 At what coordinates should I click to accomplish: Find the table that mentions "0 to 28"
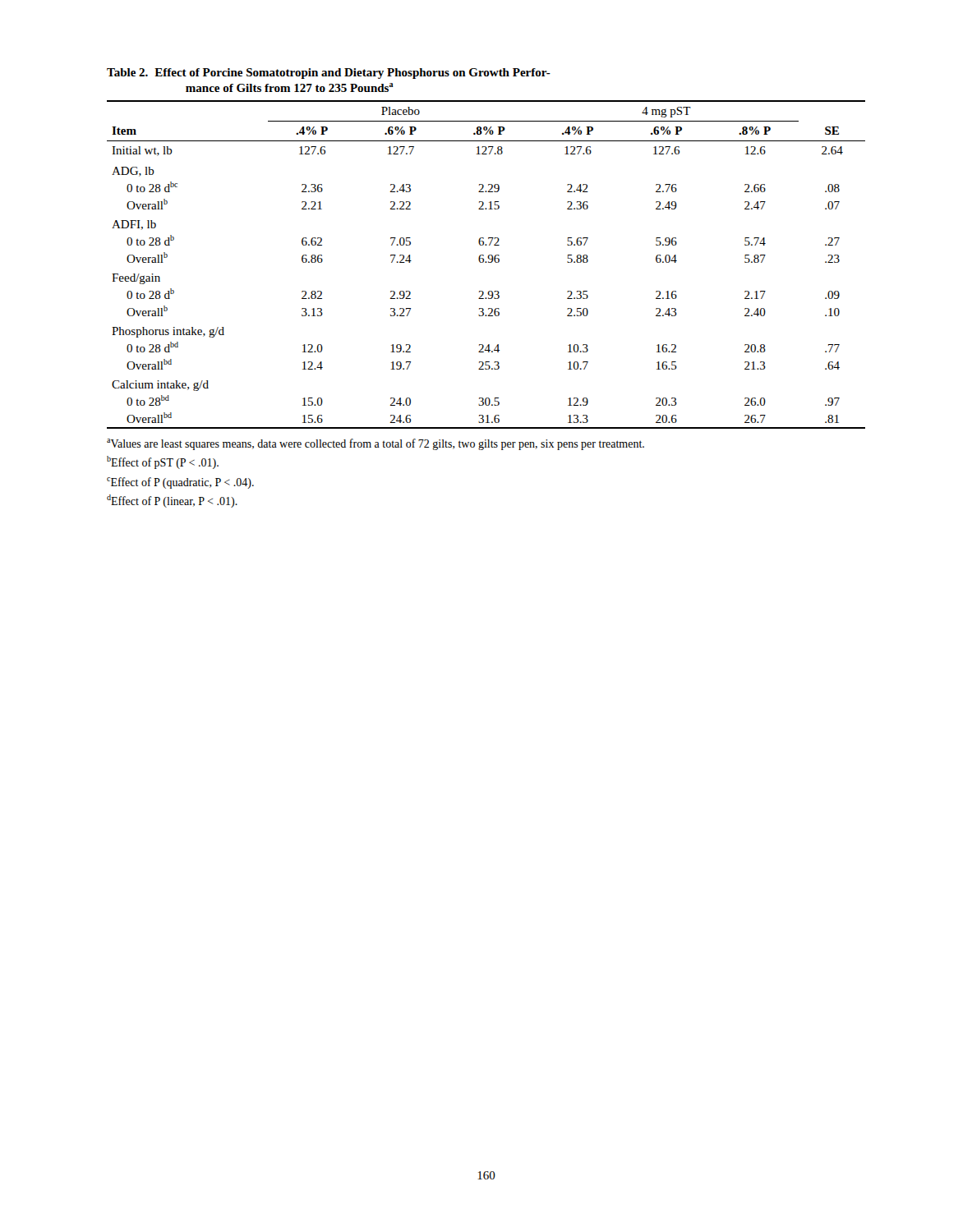(x=486, y=264)
